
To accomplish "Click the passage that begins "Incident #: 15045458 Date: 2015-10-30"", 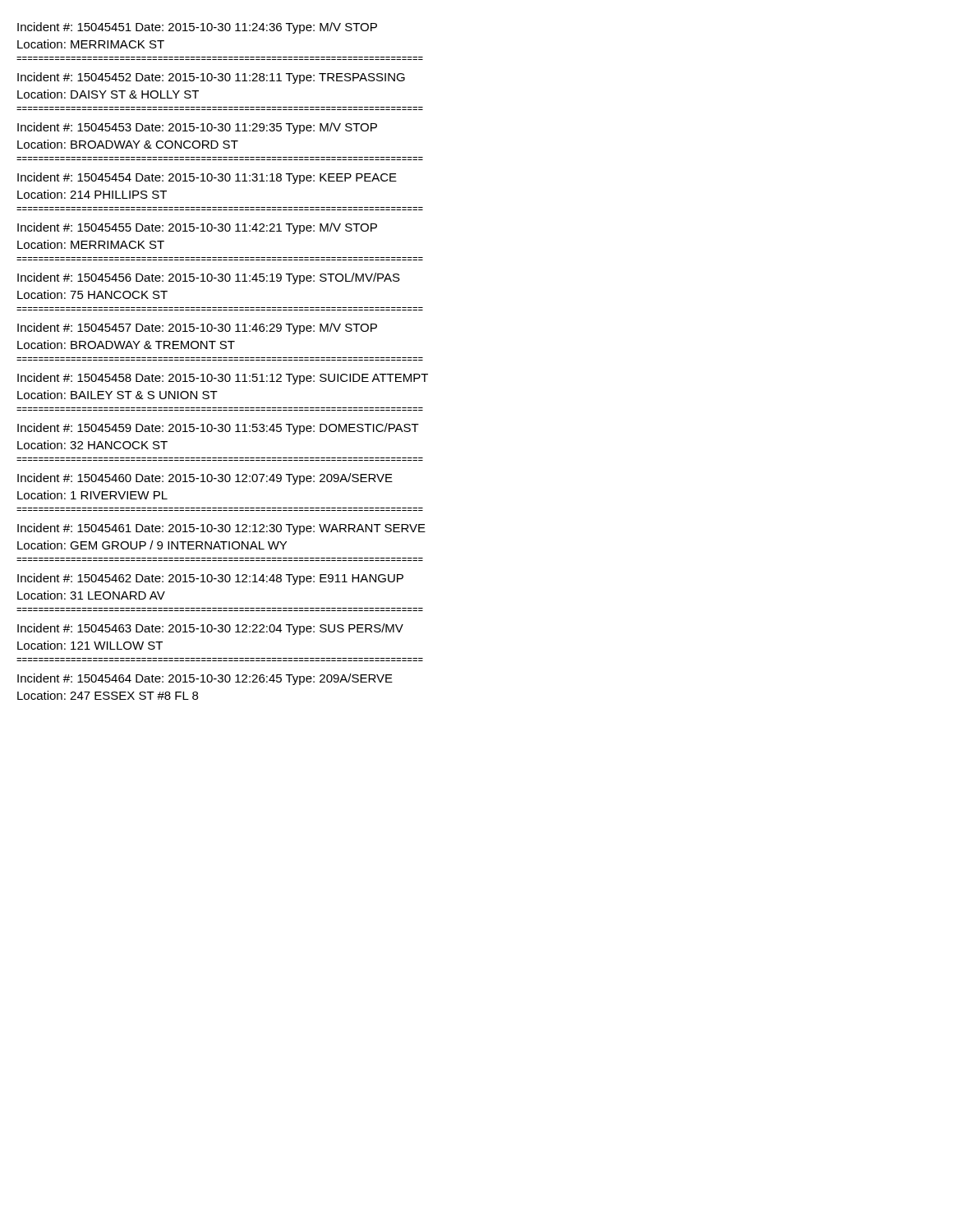I will pyautogui.click(x=223, y=379).
